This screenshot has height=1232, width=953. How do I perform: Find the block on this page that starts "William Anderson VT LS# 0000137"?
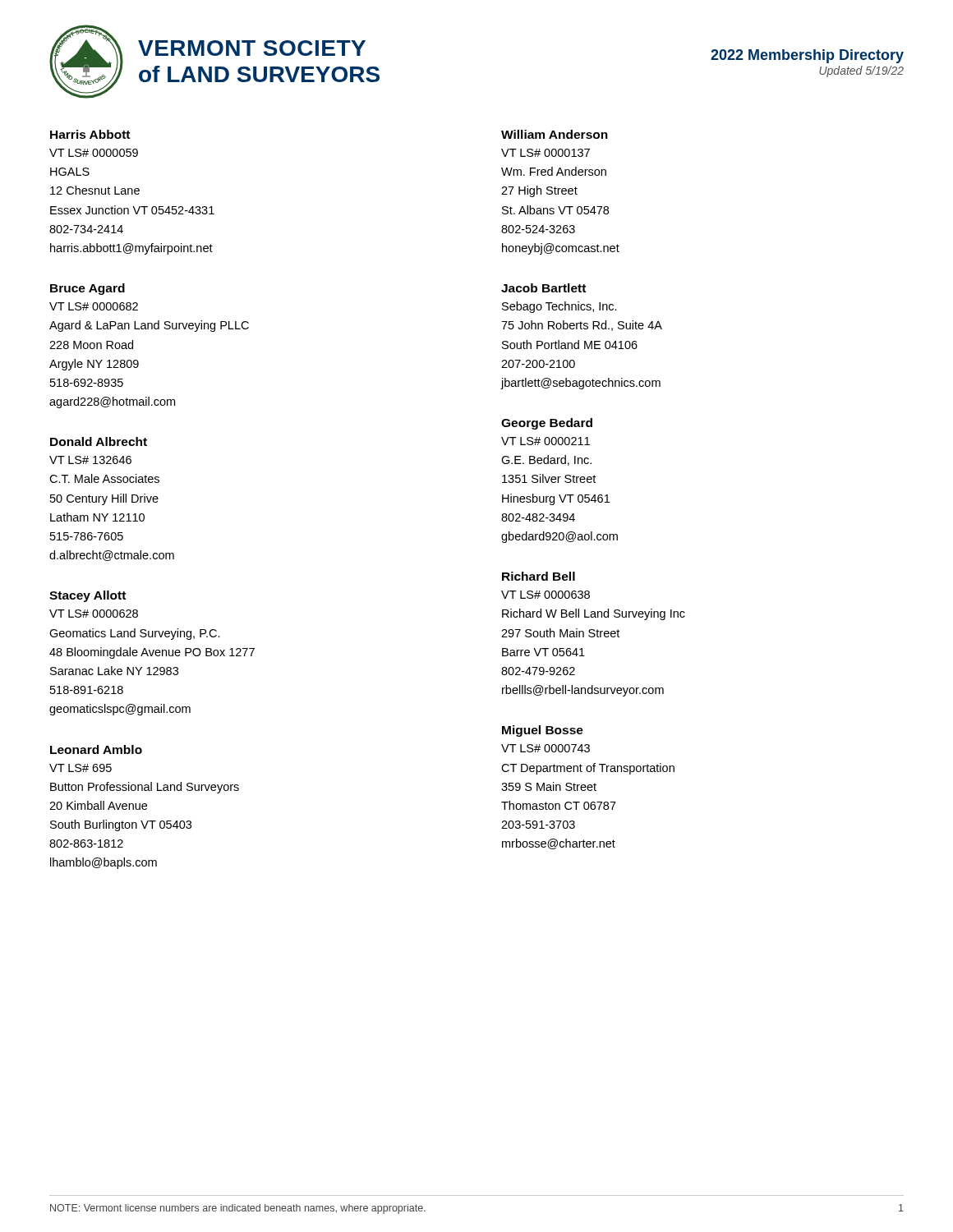point(555,134)
